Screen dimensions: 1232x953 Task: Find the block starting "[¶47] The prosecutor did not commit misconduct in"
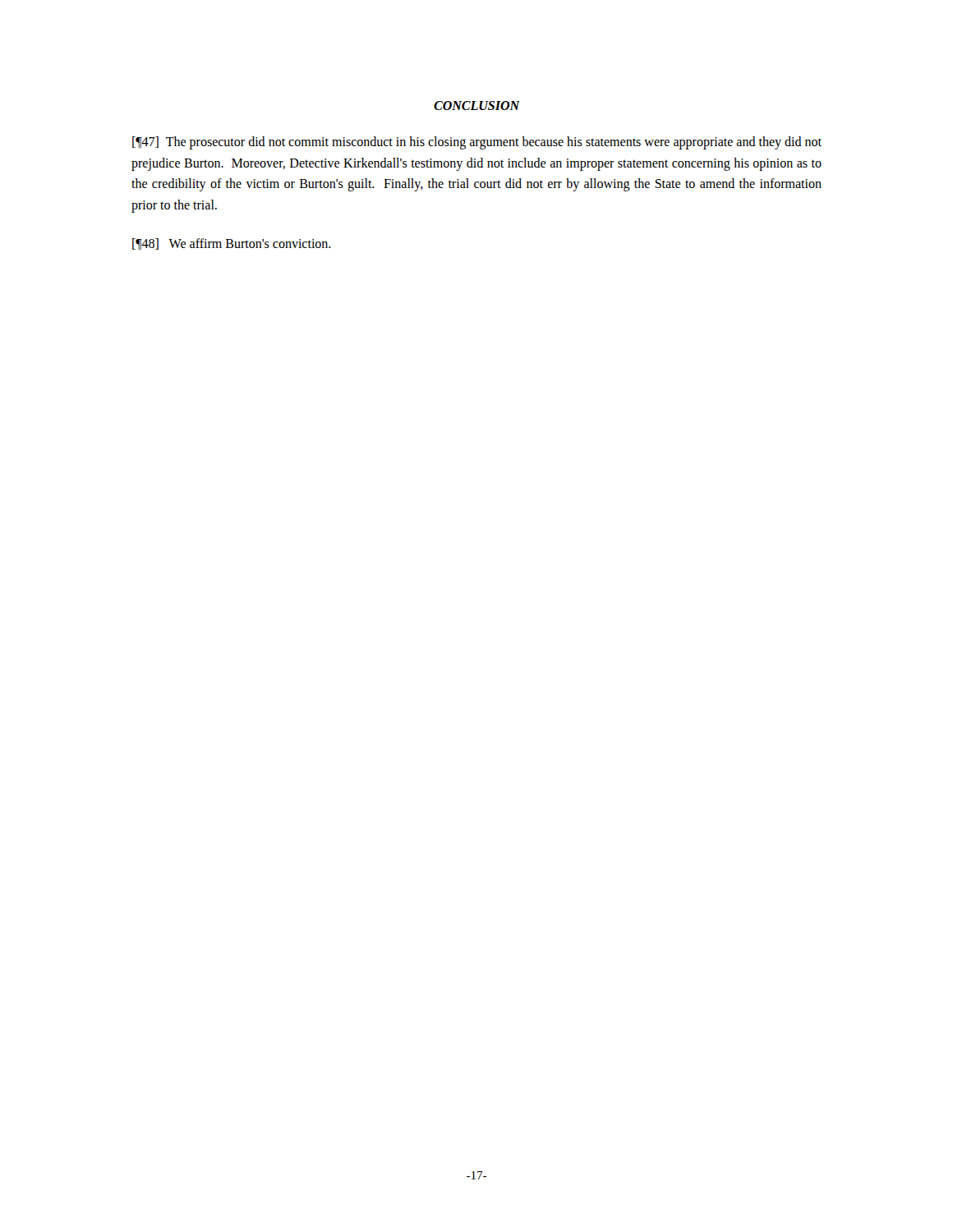(x=476, y=173)
